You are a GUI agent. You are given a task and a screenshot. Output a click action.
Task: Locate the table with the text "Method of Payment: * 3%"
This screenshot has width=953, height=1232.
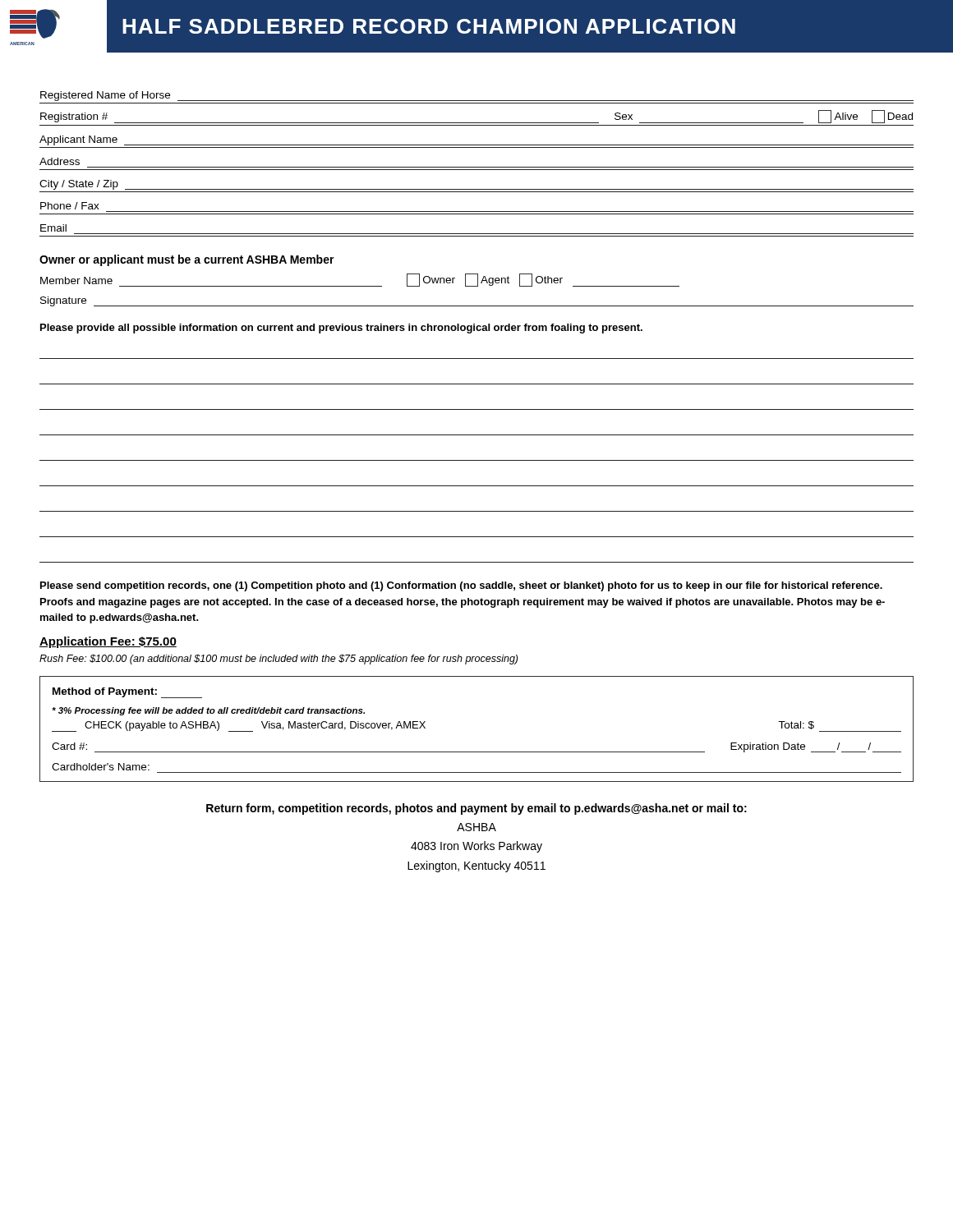tap(476, 728)
